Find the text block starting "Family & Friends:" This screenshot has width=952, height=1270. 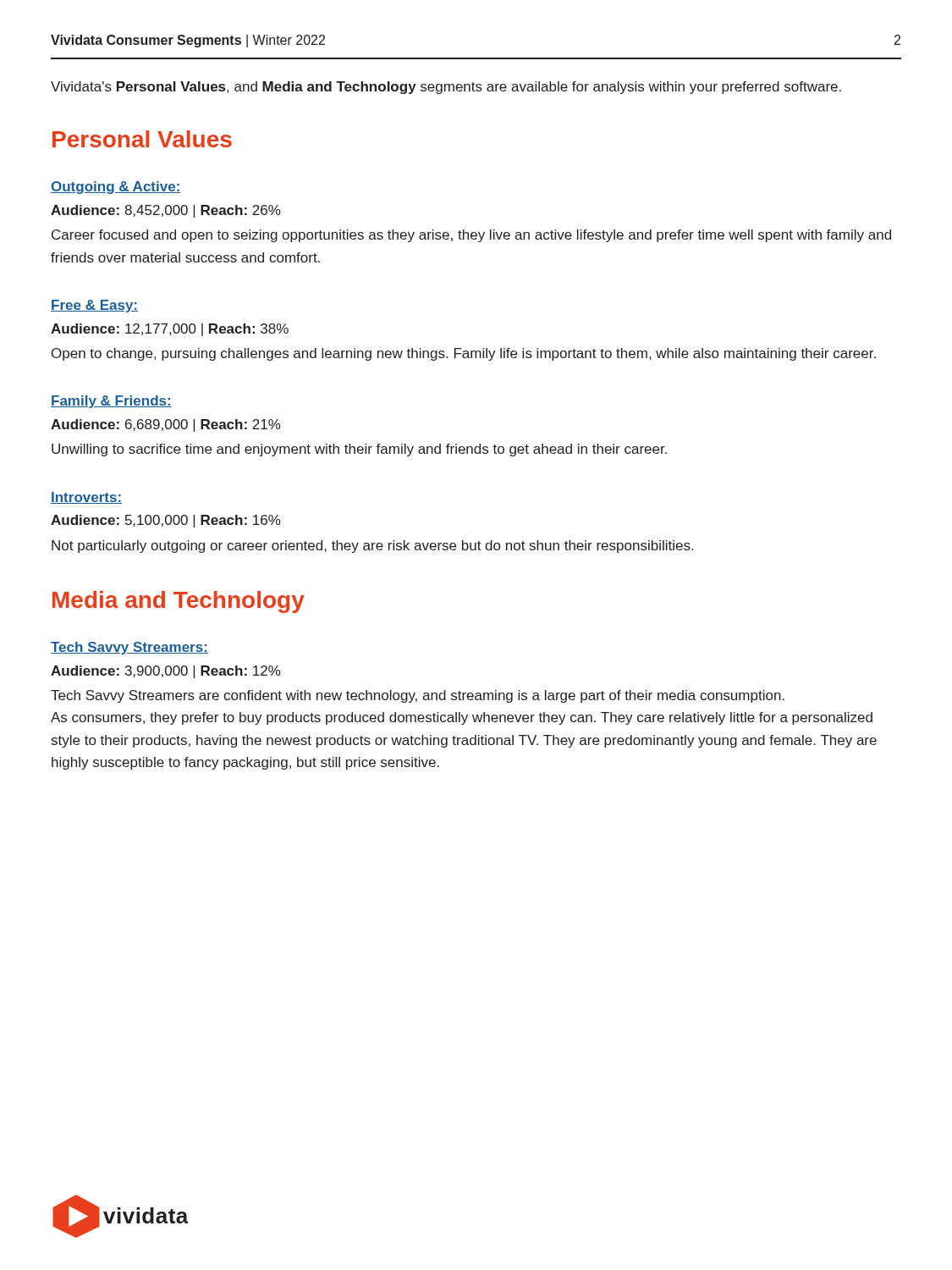coord(111,402)
